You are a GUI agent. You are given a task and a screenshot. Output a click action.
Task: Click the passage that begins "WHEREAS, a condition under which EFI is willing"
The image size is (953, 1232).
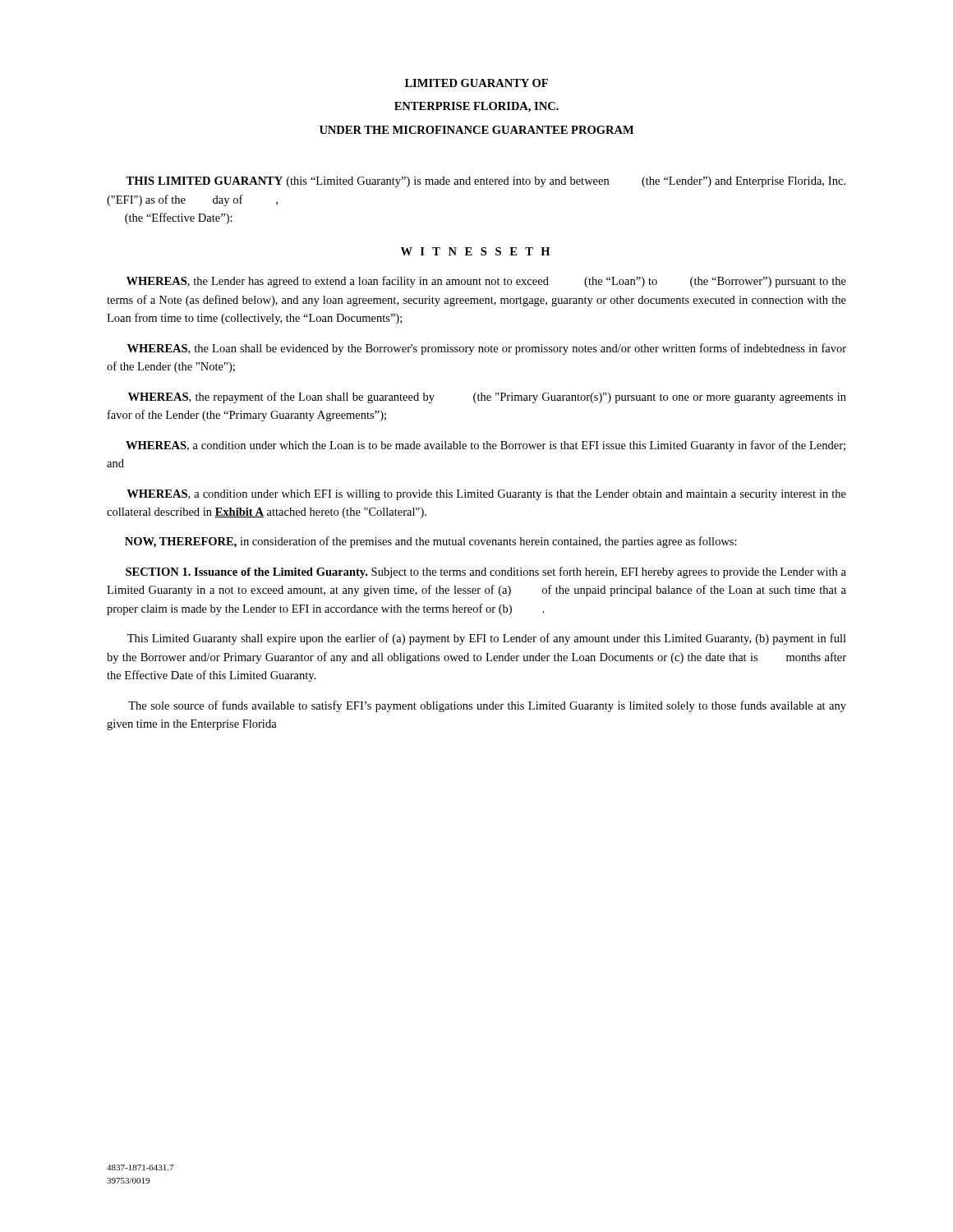click(476, 502)
